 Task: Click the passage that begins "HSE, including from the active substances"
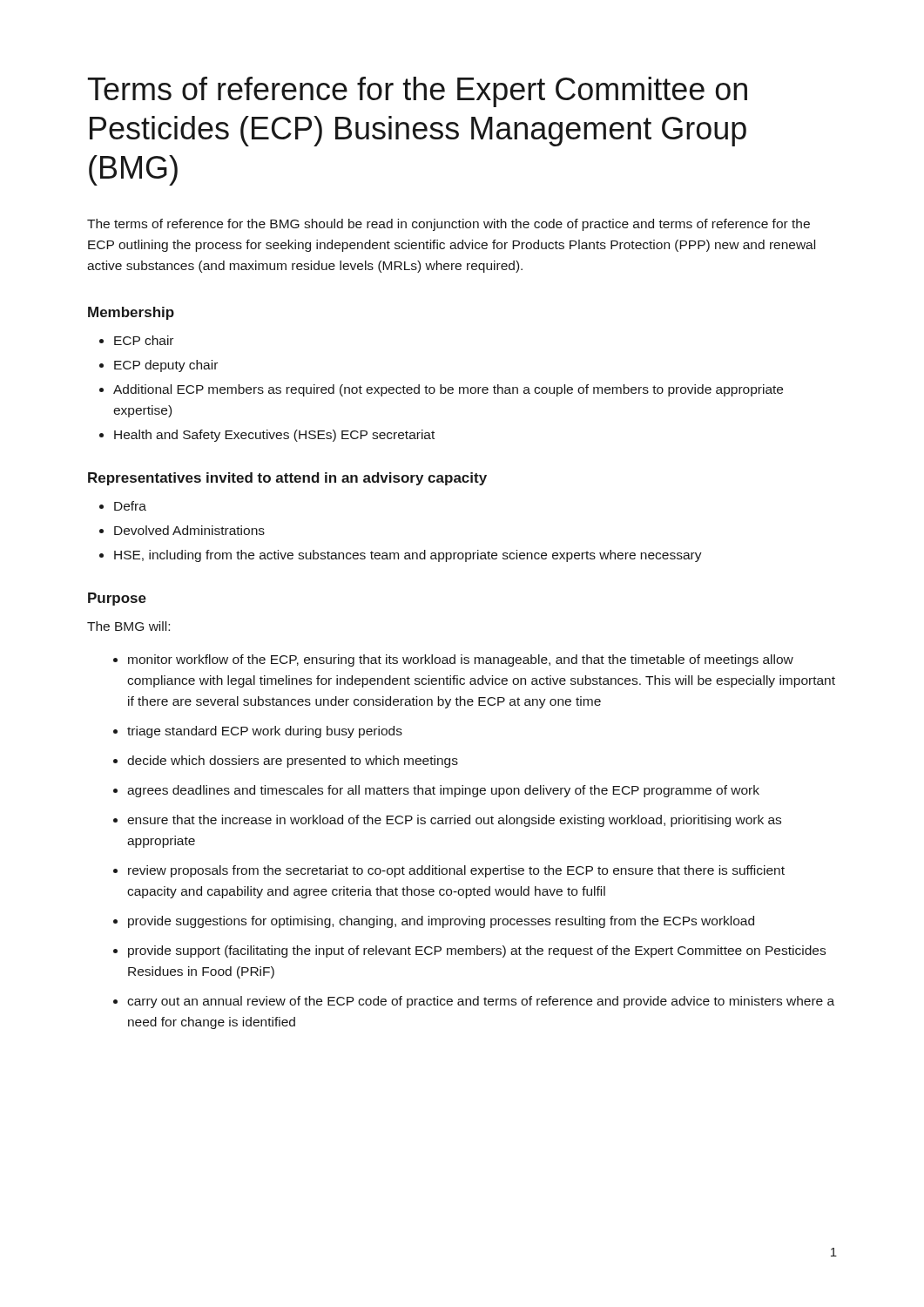click(407, 555)
